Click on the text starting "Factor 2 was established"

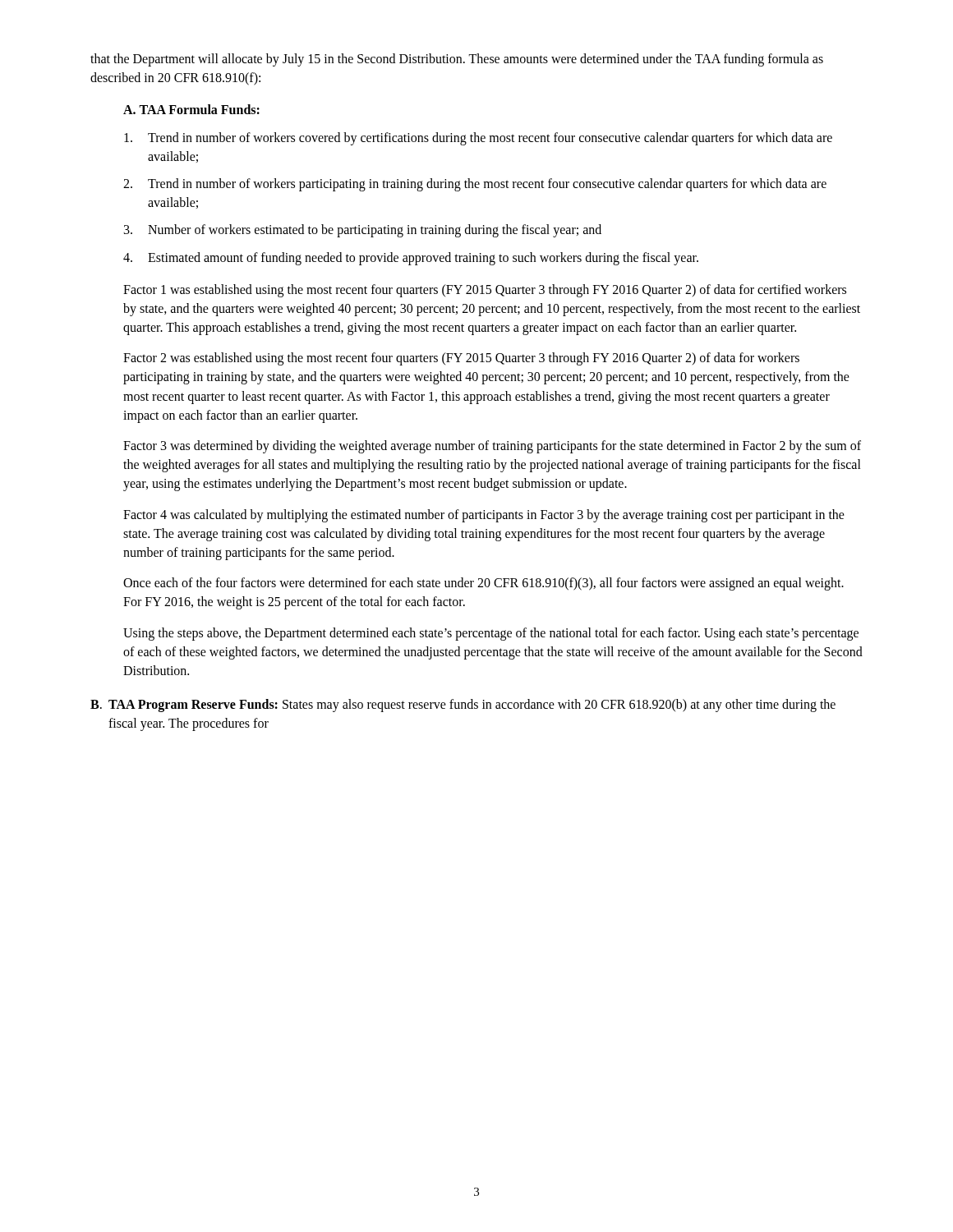click(x=486, y=386)
